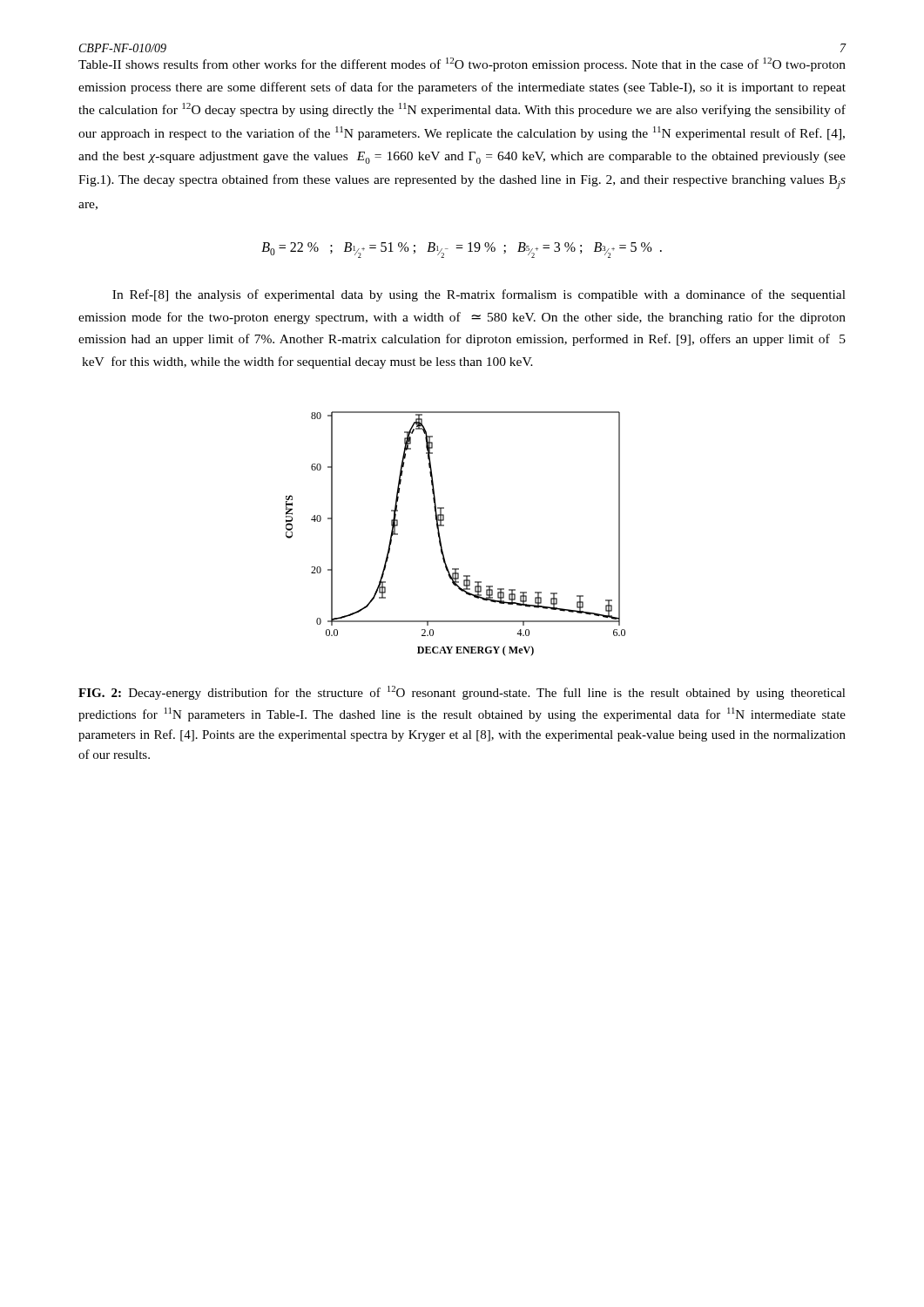This screenshot has height=1307, width=924.
Task: Click on the element starting "Table-II shows results from"
Action: coord(462,133)
